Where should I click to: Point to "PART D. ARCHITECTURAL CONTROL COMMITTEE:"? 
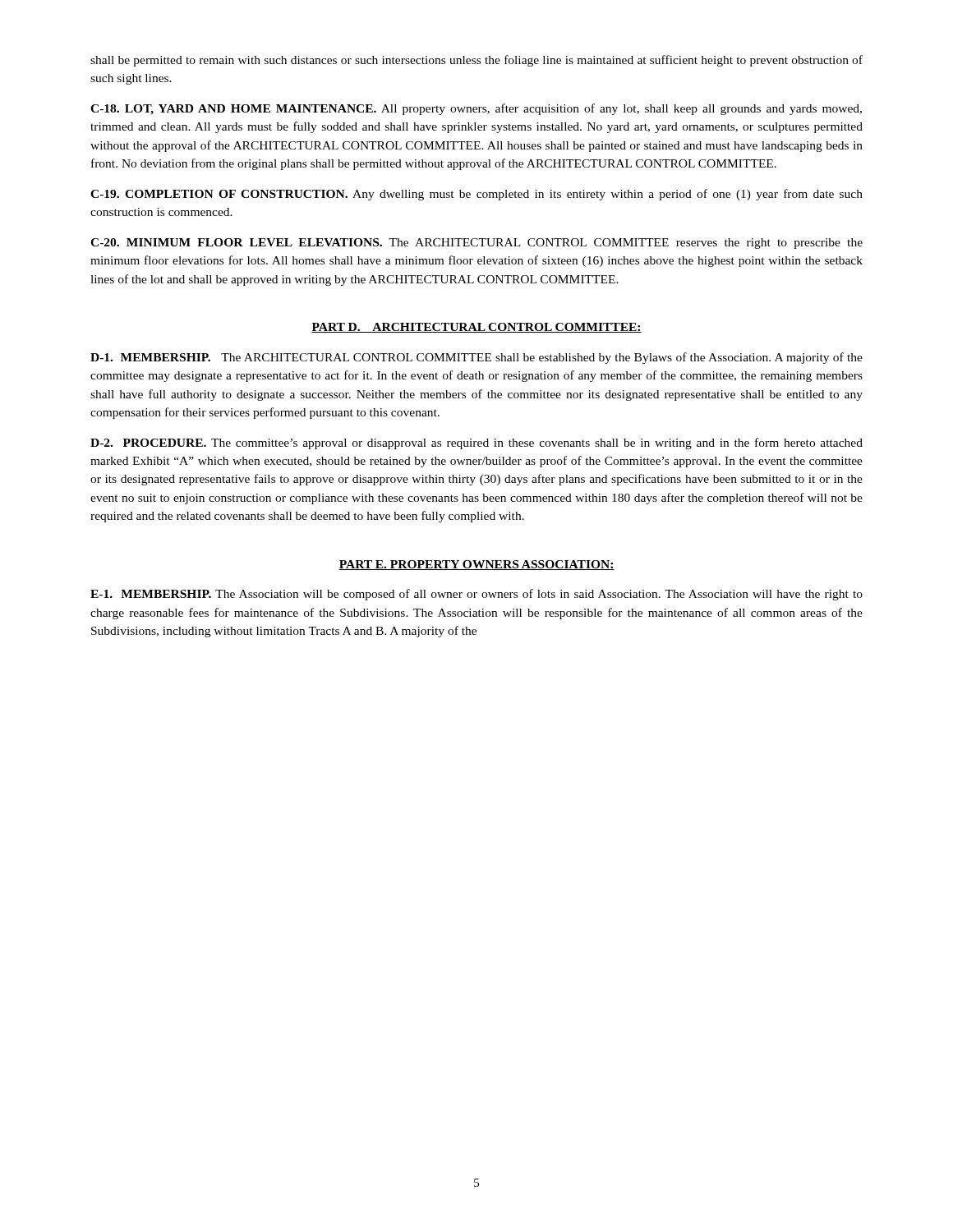[476, 327]
